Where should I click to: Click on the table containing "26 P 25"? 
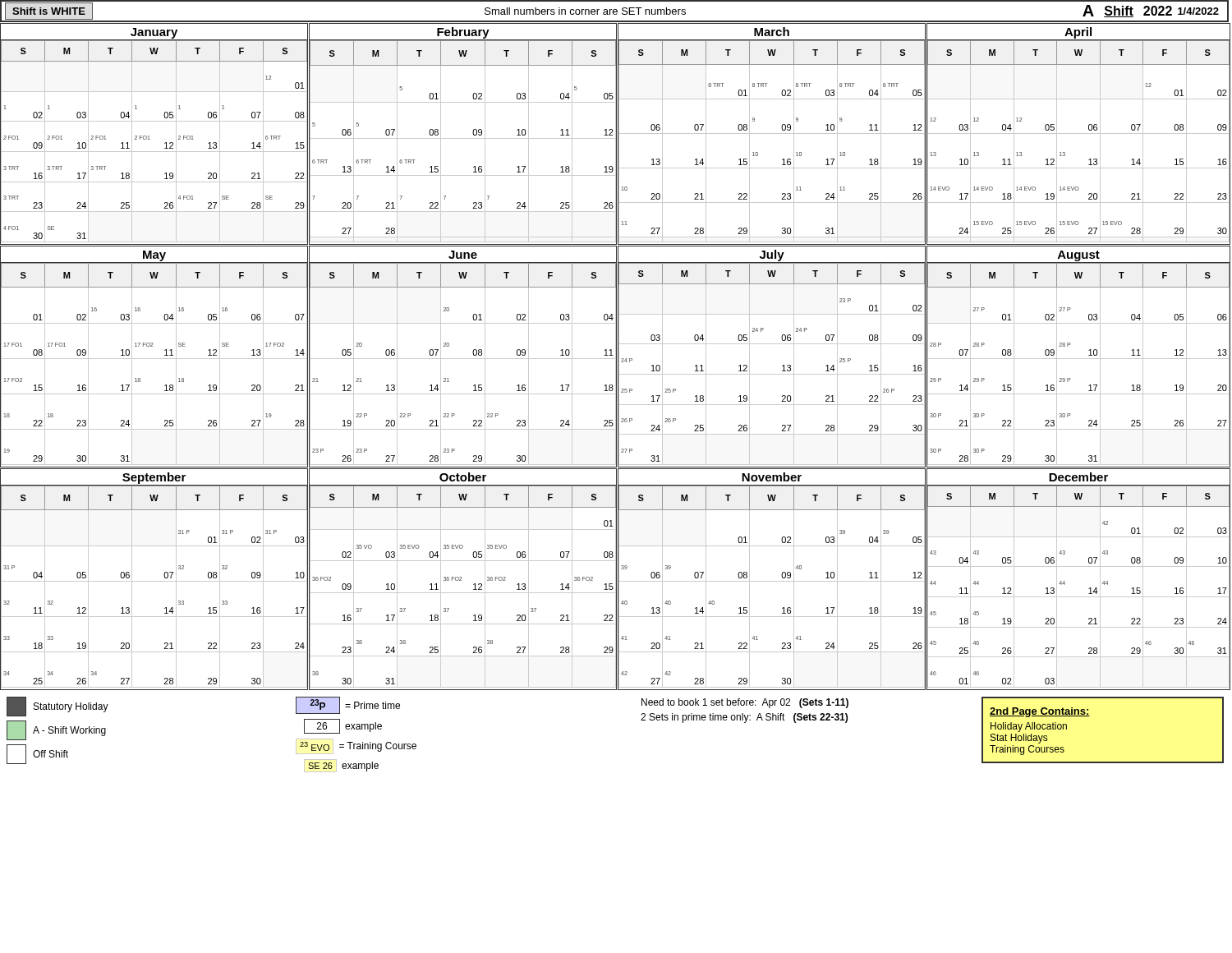[772, 357]
